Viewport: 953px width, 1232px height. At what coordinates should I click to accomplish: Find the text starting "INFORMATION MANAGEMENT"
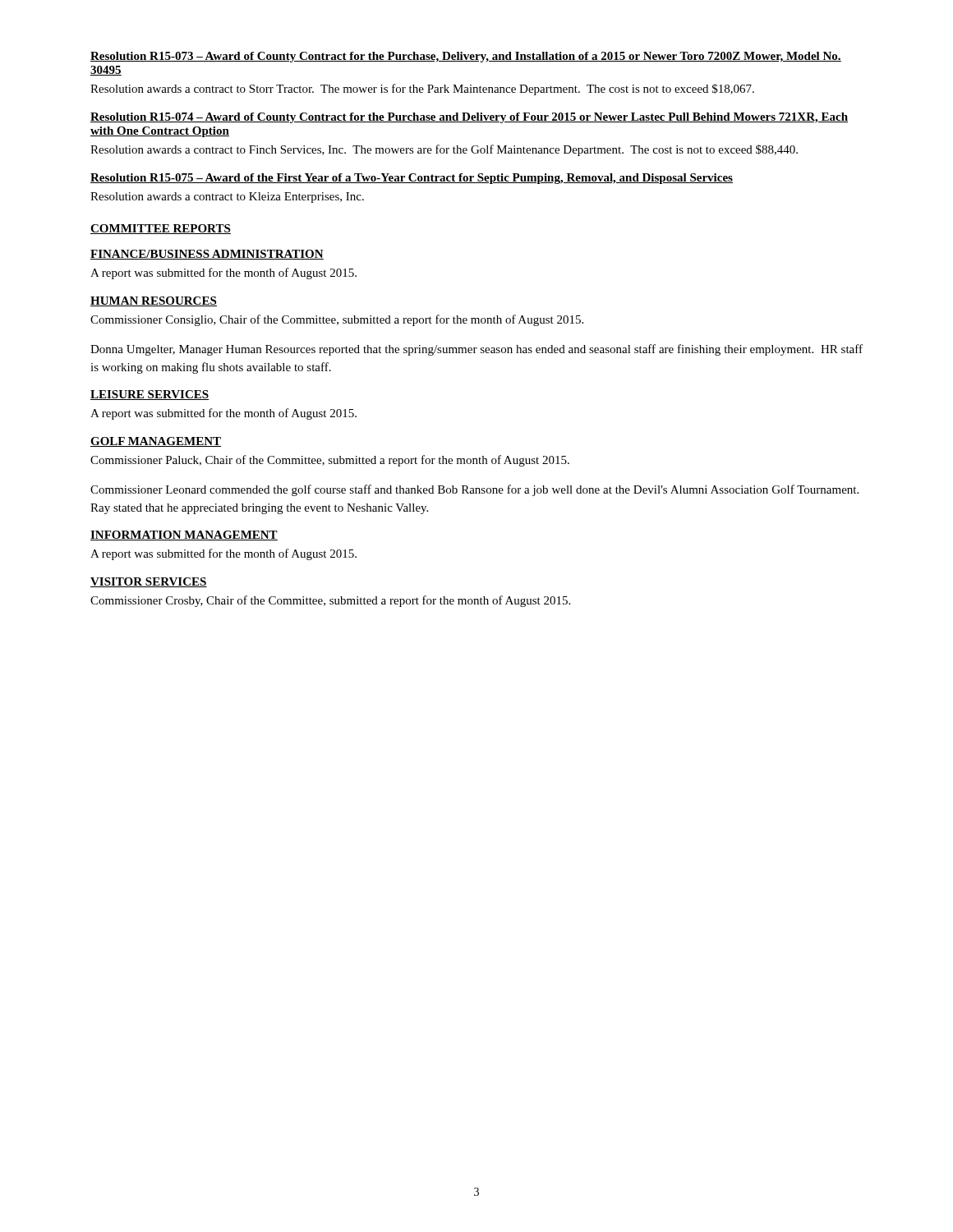point(184,535)
